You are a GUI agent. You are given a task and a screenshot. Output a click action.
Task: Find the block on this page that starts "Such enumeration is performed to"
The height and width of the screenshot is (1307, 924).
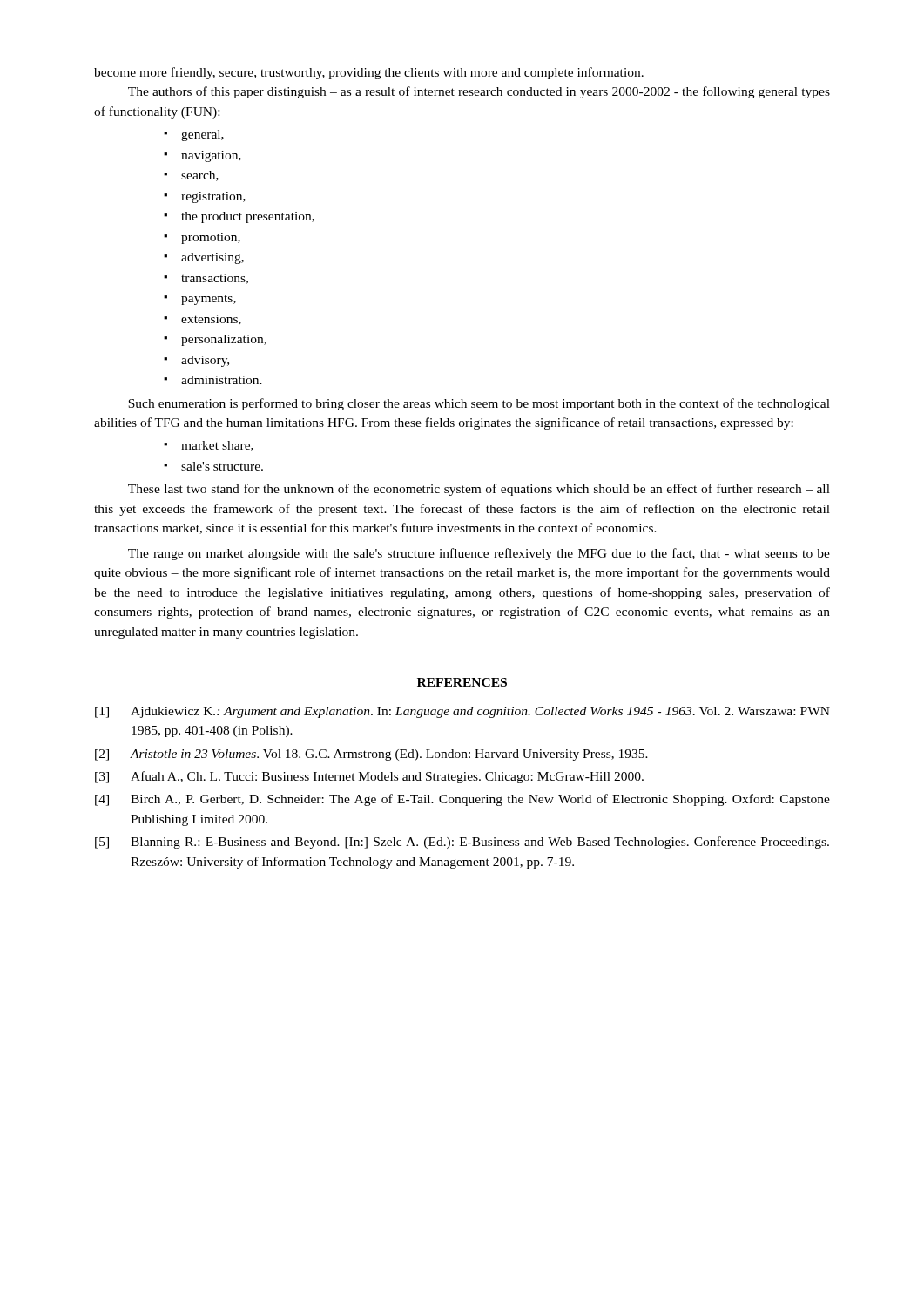click(x=462, y=412)
